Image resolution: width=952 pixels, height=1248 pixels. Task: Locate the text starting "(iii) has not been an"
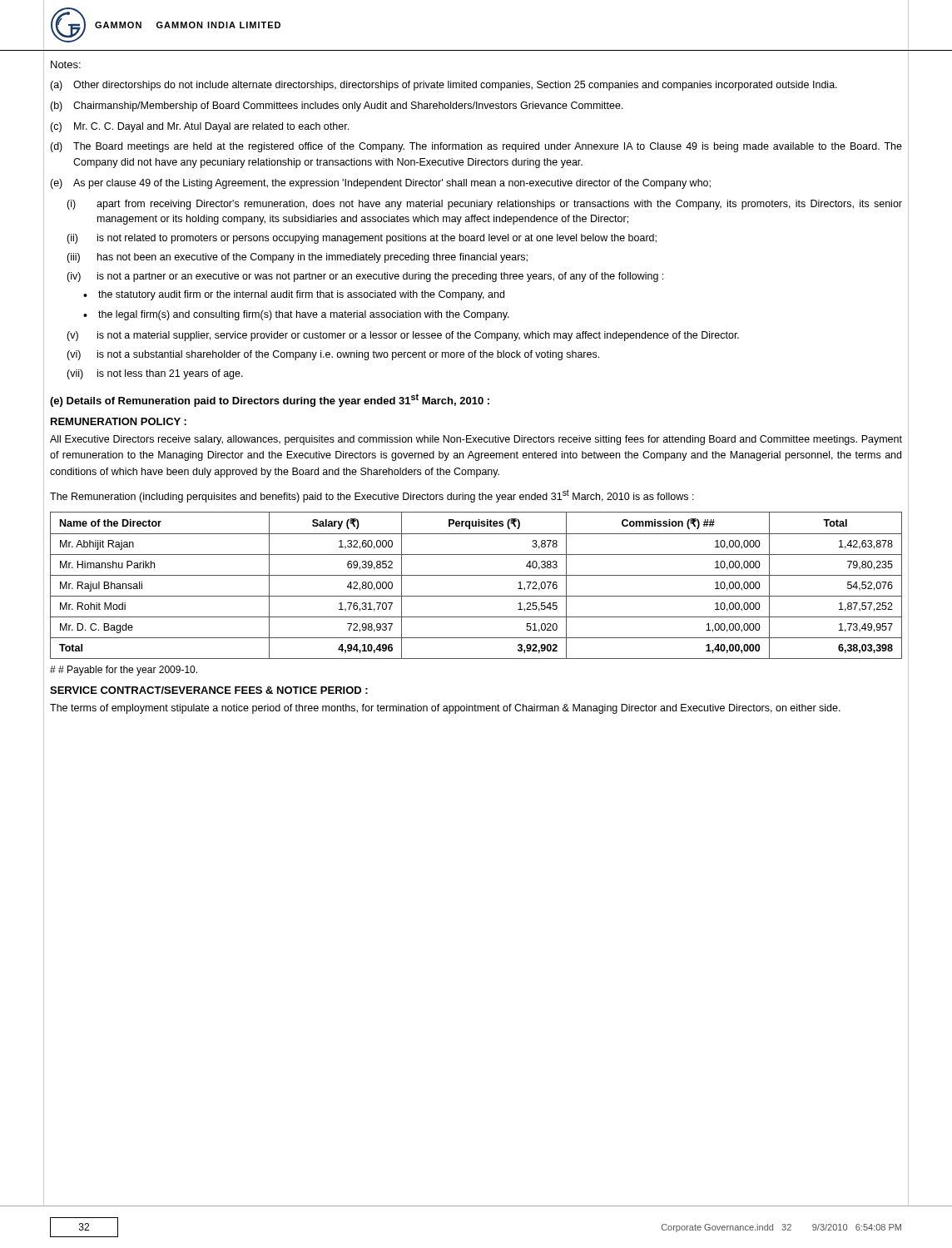pyautogui.click(x=484, y=257)
